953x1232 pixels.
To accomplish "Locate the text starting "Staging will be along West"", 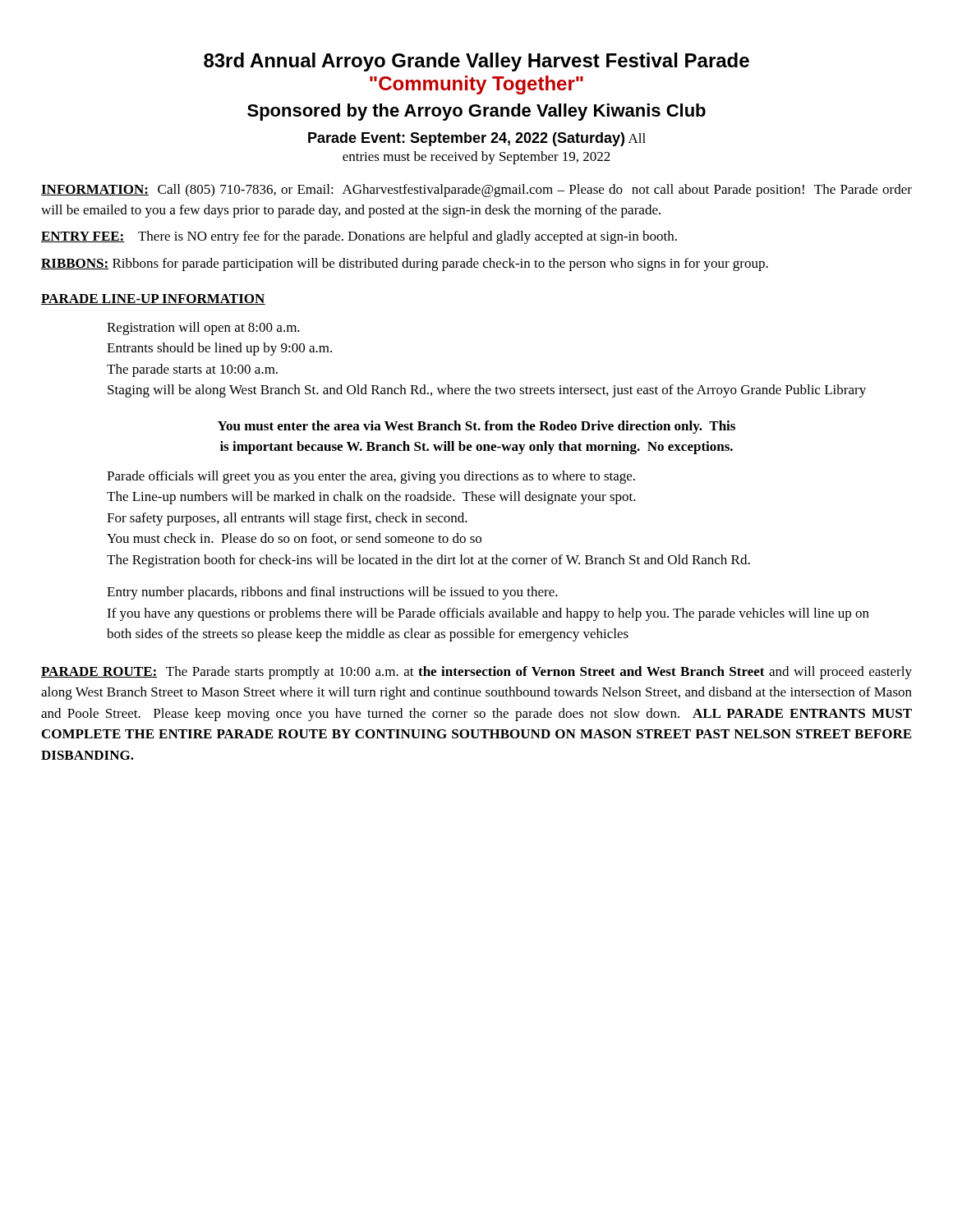I will click(486, 390).
